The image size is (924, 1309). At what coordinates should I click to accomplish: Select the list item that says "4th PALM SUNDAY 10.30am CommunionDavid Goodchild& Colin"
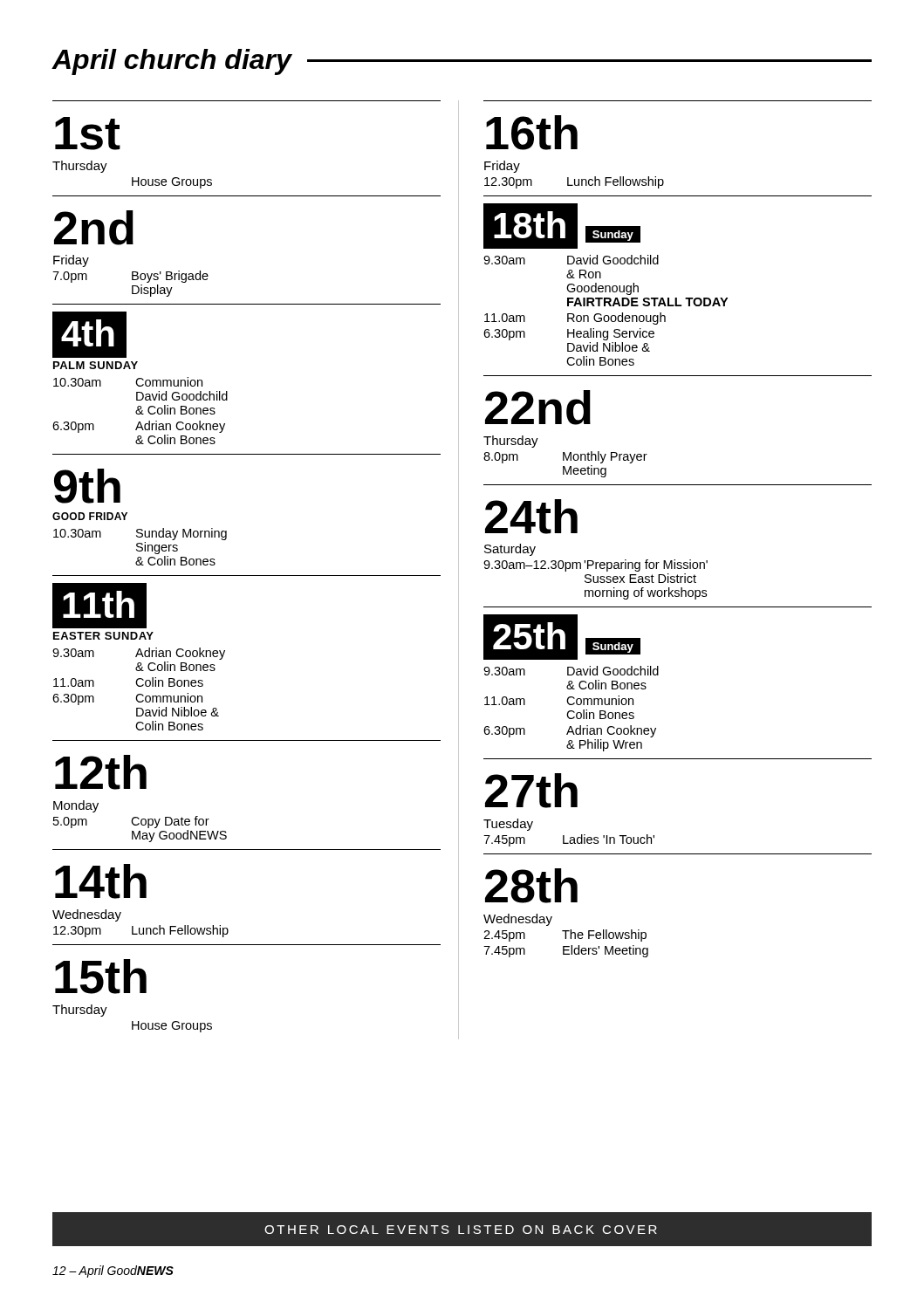pos(89,335)
